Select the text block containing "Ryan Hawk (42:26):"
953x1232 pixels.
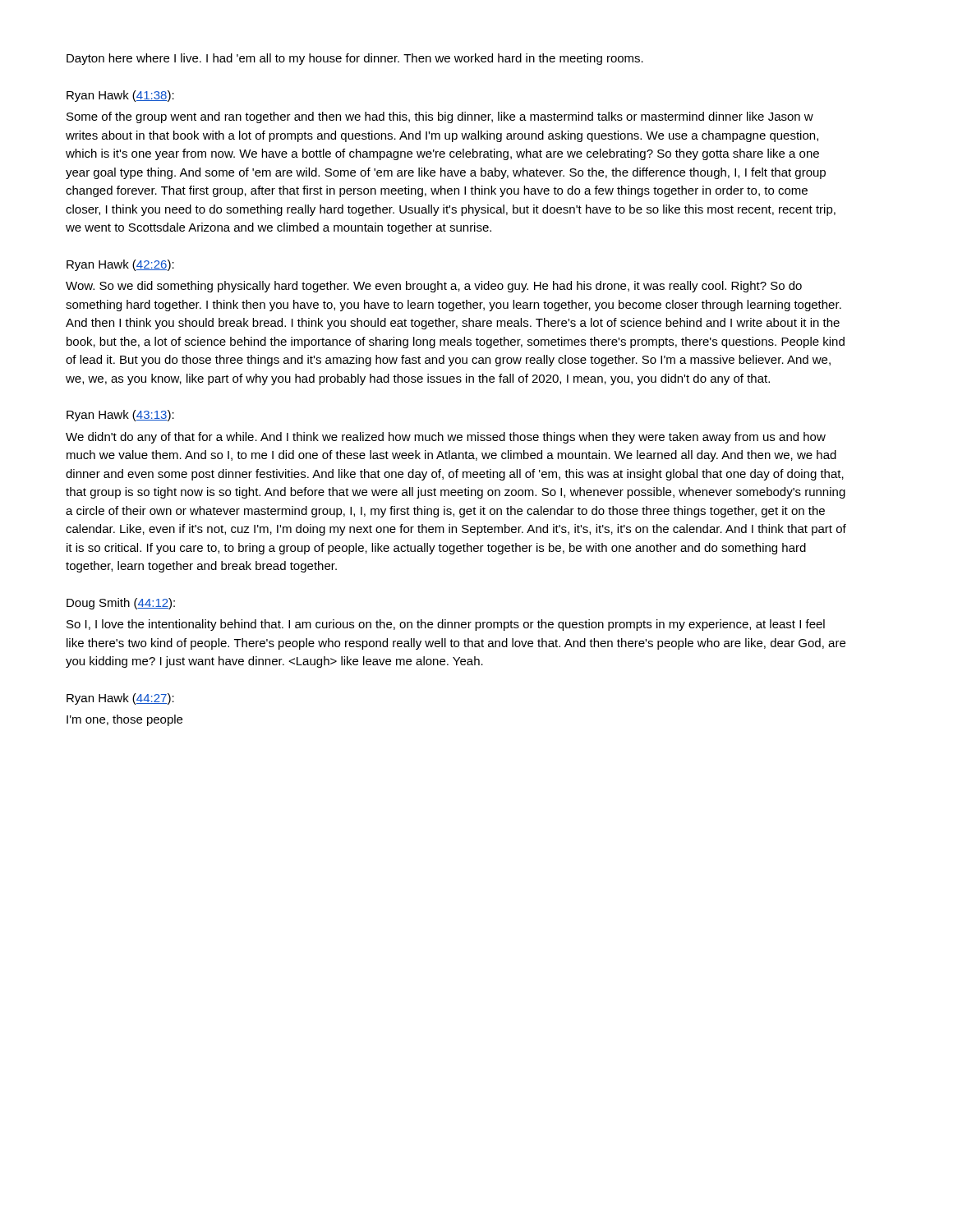[456, 320]
